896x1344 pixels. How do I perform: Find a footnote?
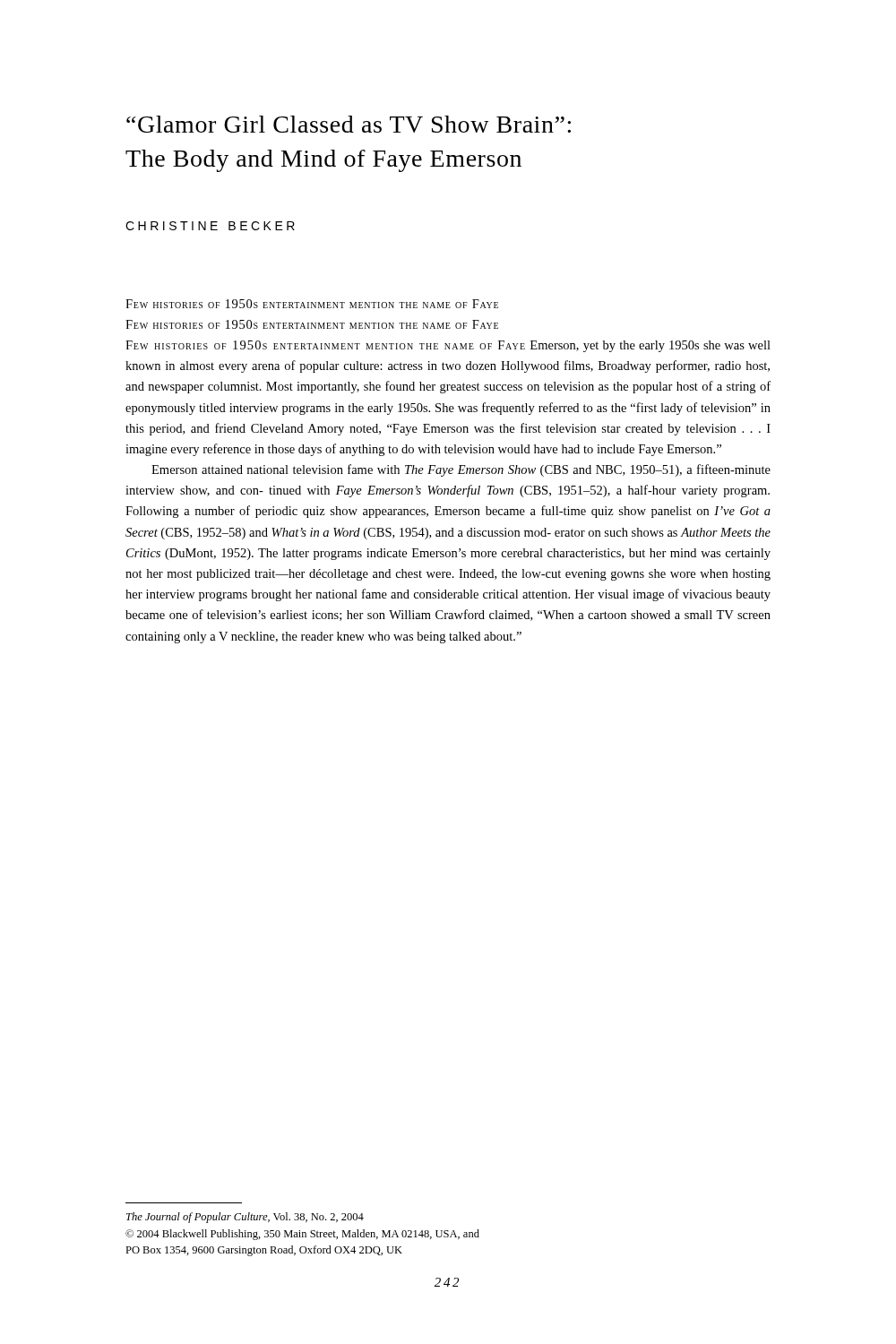pos(448,1231)
